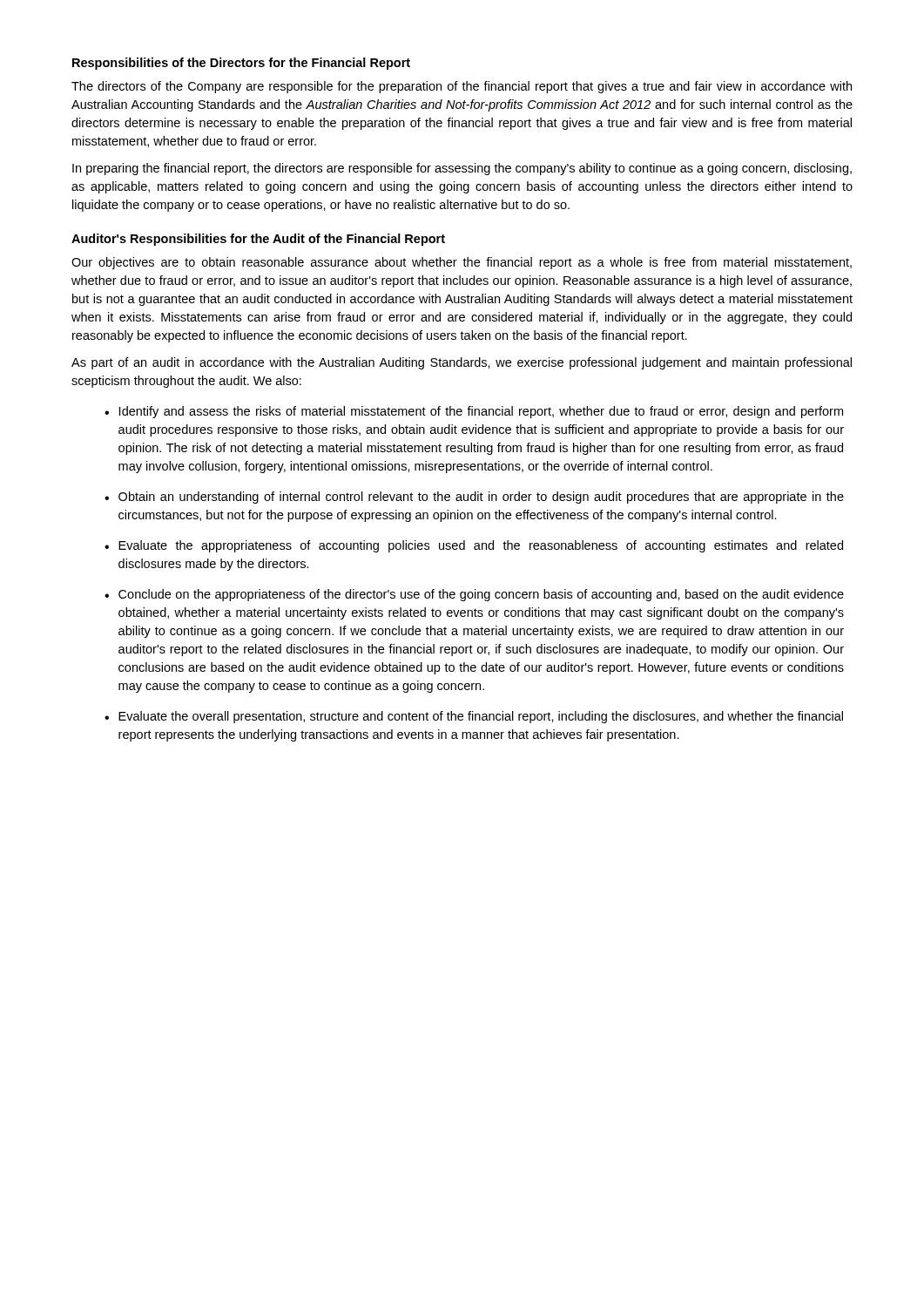Viewport: 924px width, 1307px height.
Task: Click the passage that begins "Identify and assess the risks"
Action: point(485,439)
